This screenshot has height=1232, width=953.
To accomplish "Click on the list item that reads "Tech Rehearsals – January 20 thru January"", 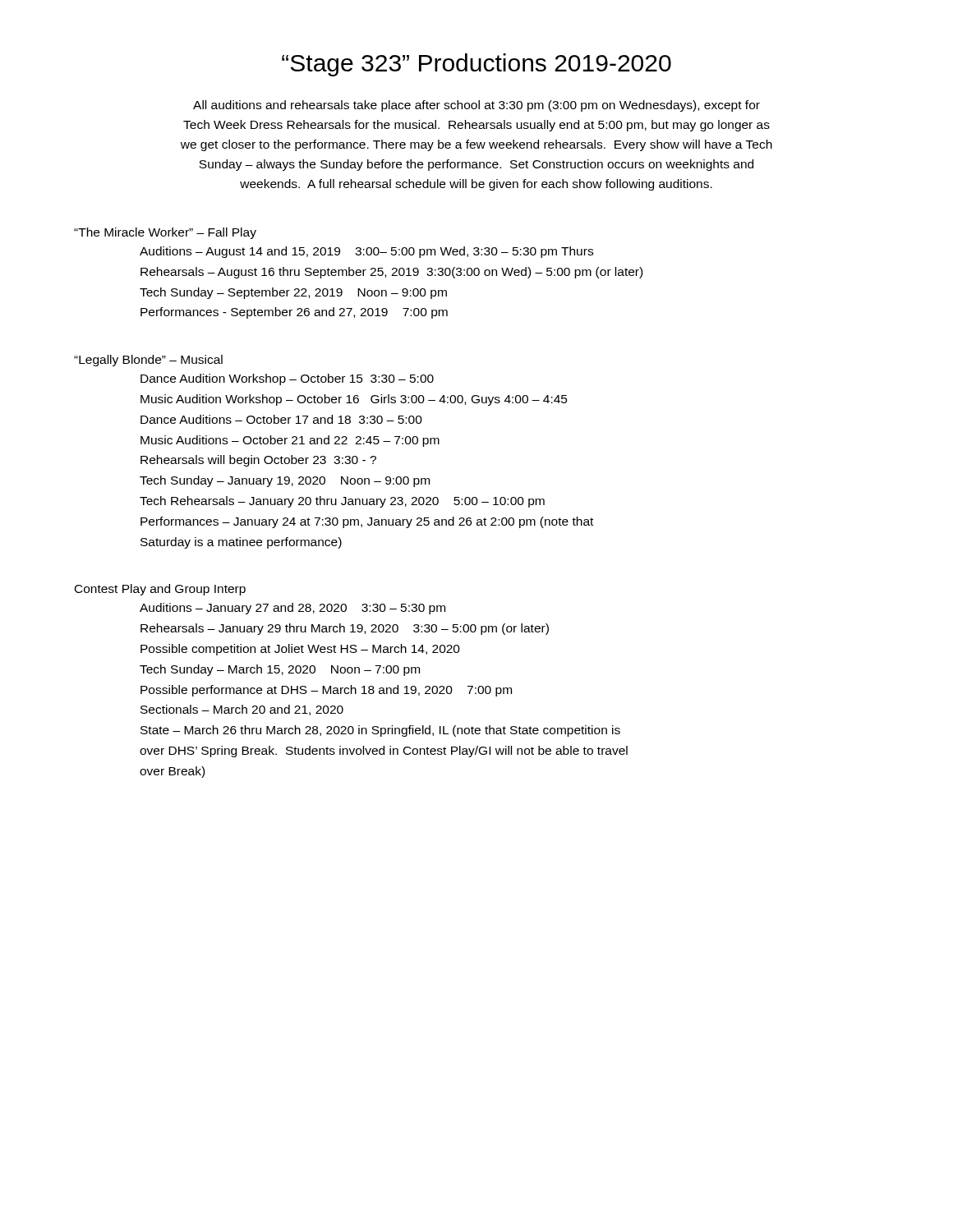I will [343, 501].
